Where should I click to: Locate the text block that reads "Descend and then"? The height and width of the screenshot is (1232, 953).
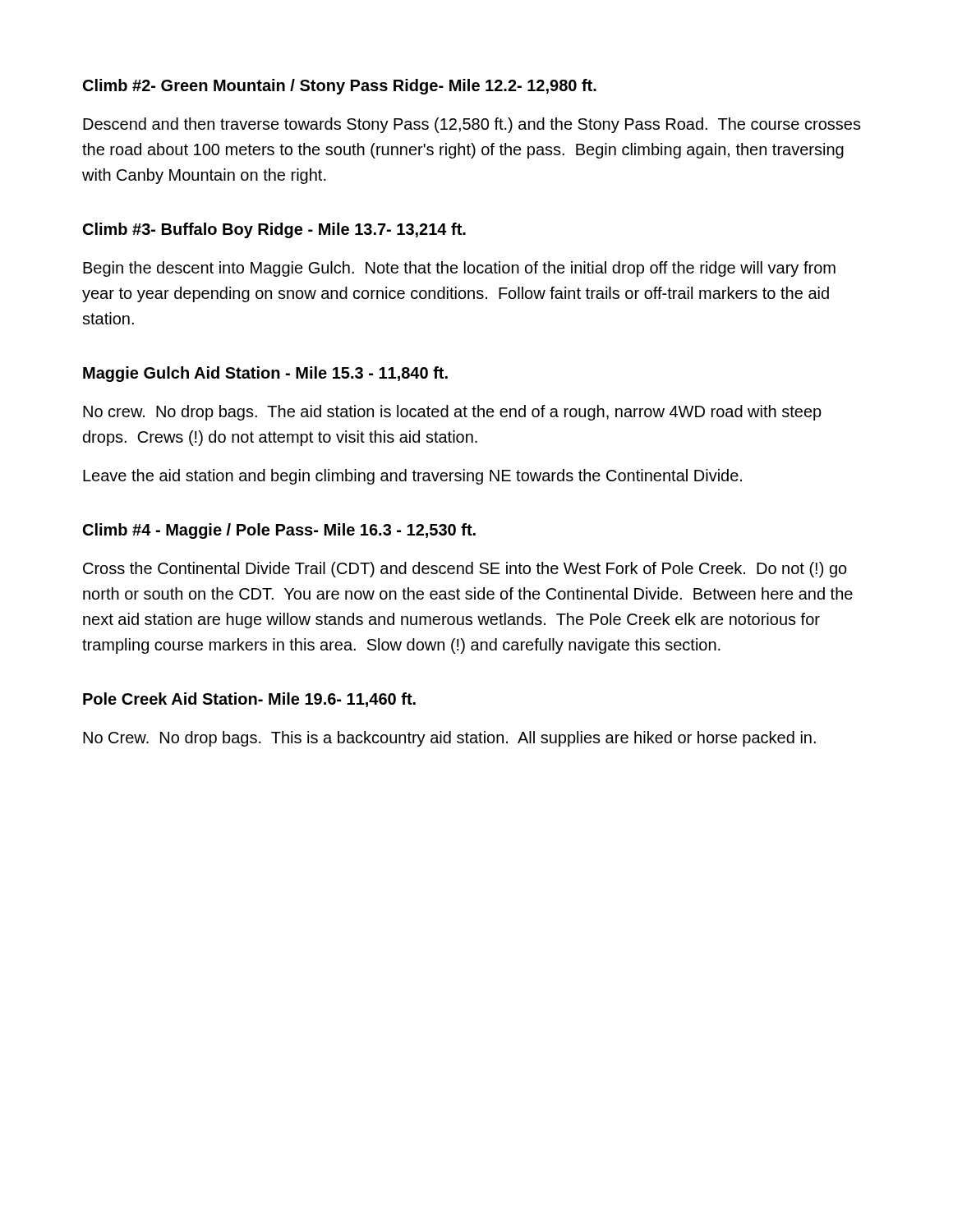pyautogui.click(x=472, y=149)
